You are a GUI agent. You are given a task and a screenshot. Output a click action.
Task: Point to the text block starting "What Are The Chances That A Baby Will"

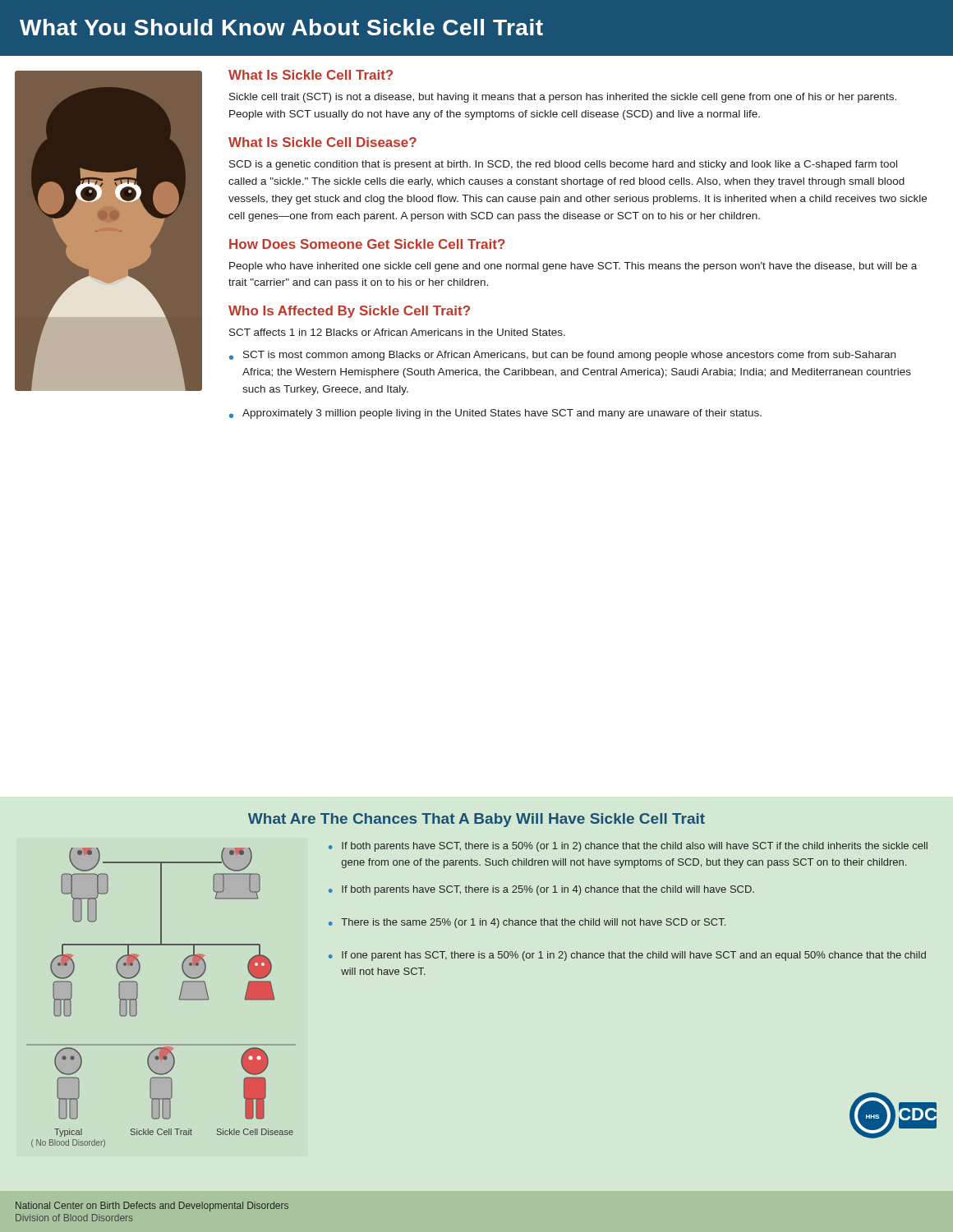(x=476, y=818)
